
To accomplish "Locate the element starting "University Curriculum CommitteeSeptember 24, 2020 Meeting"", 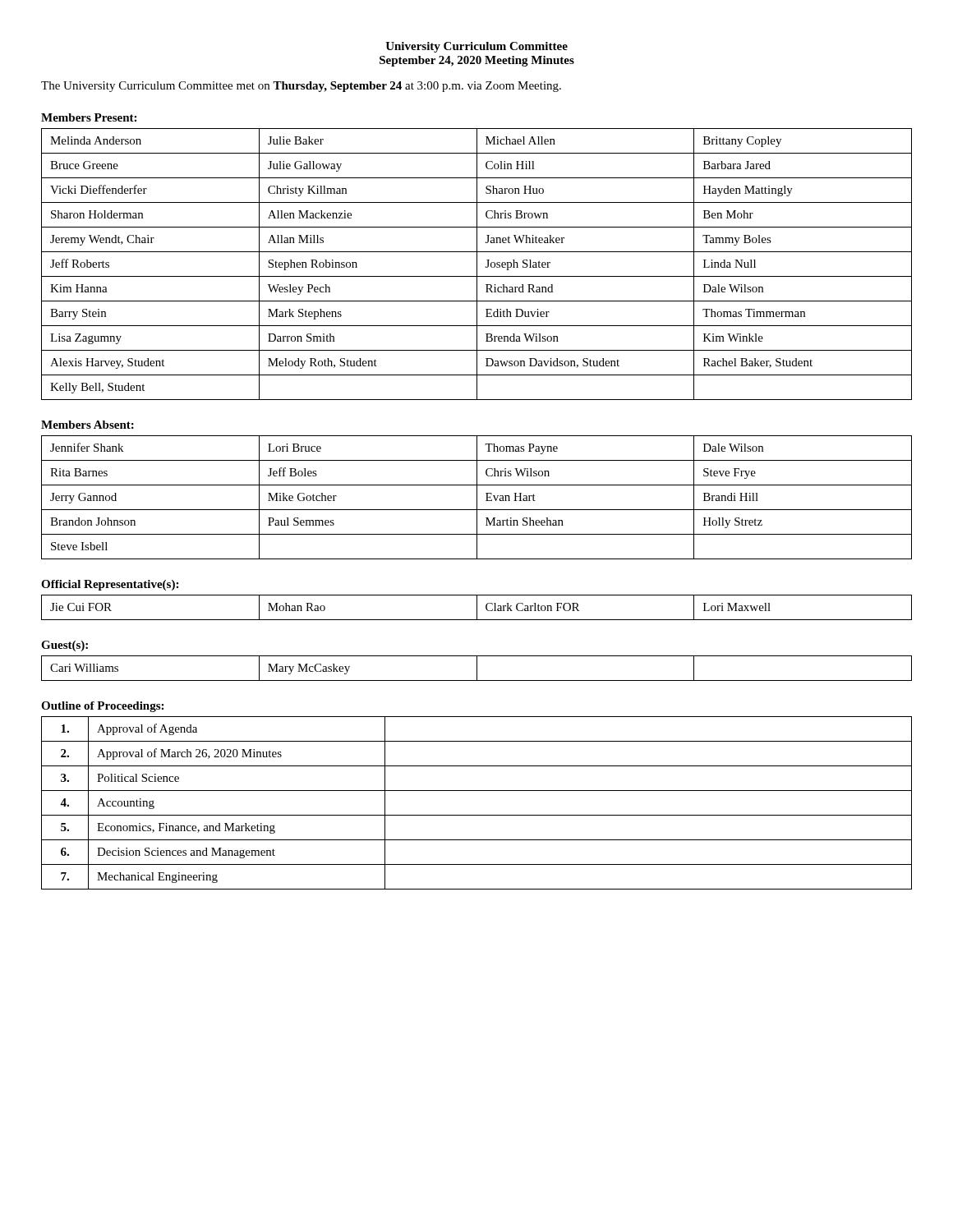I will (x=476, y=53).
